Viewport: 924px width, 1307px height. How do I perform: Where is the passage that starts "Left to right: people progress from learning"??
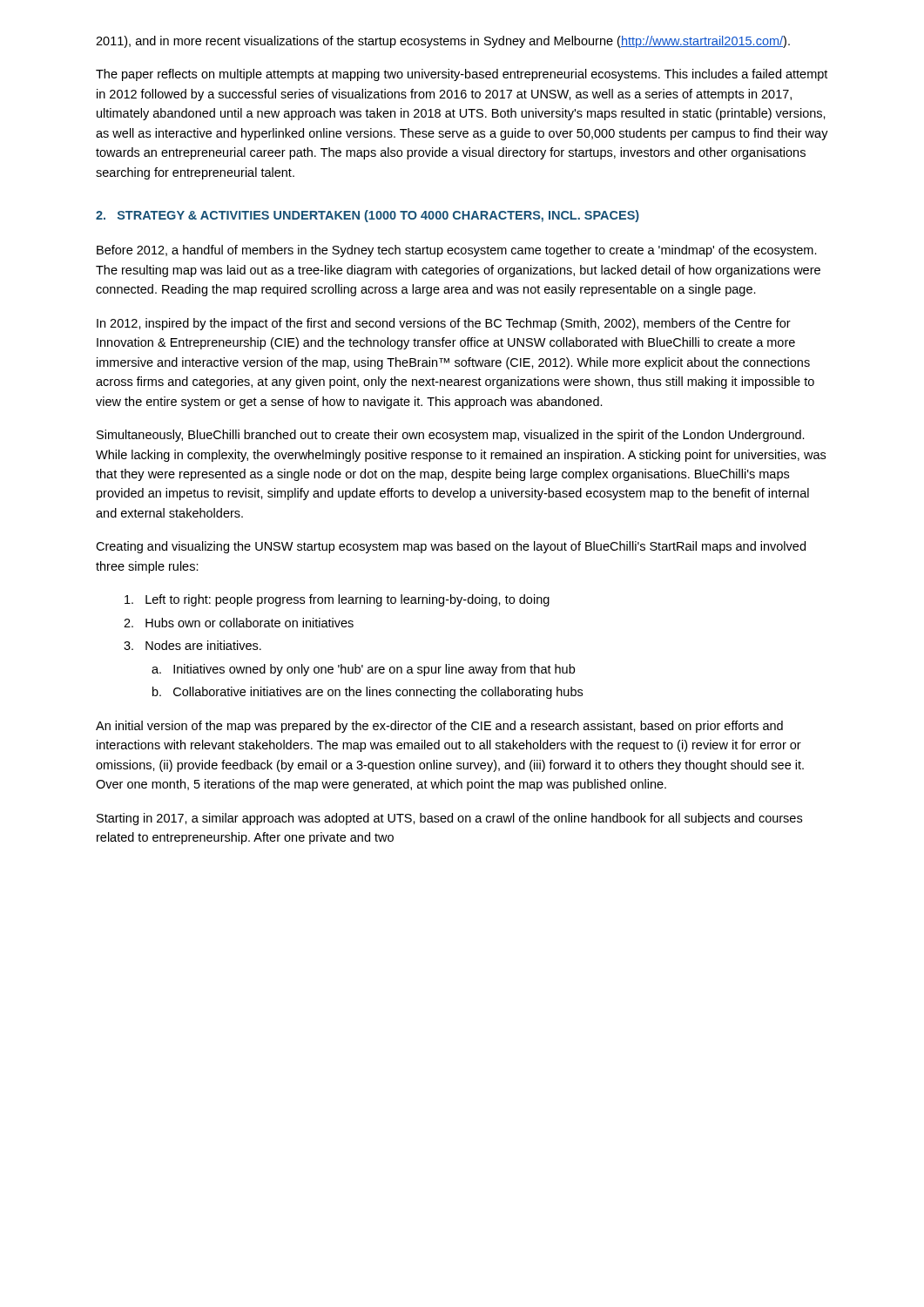tap(337, 600)
